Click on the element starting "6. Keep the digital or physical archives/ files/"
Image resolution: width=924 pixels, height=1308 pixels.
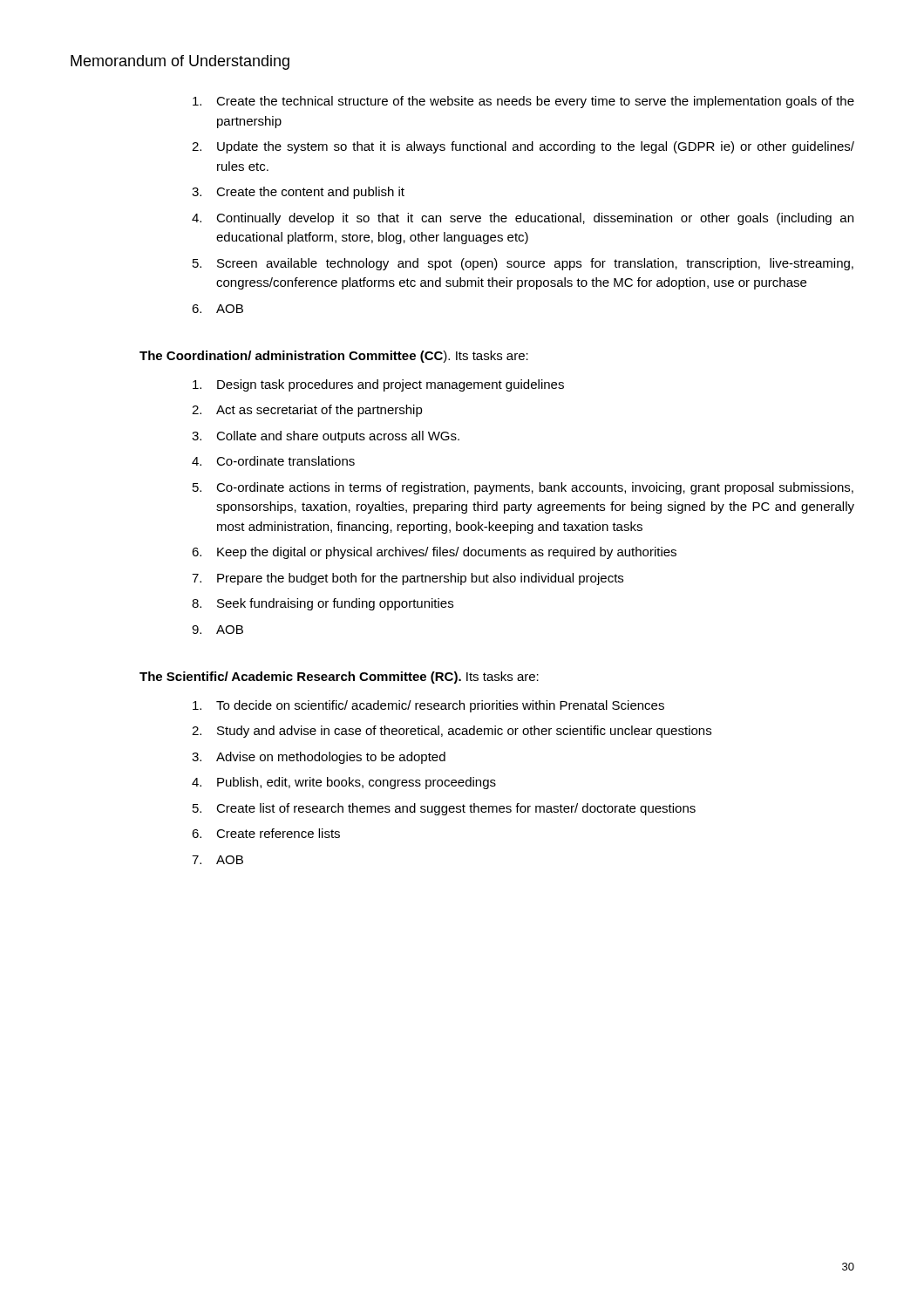[523, 552]
